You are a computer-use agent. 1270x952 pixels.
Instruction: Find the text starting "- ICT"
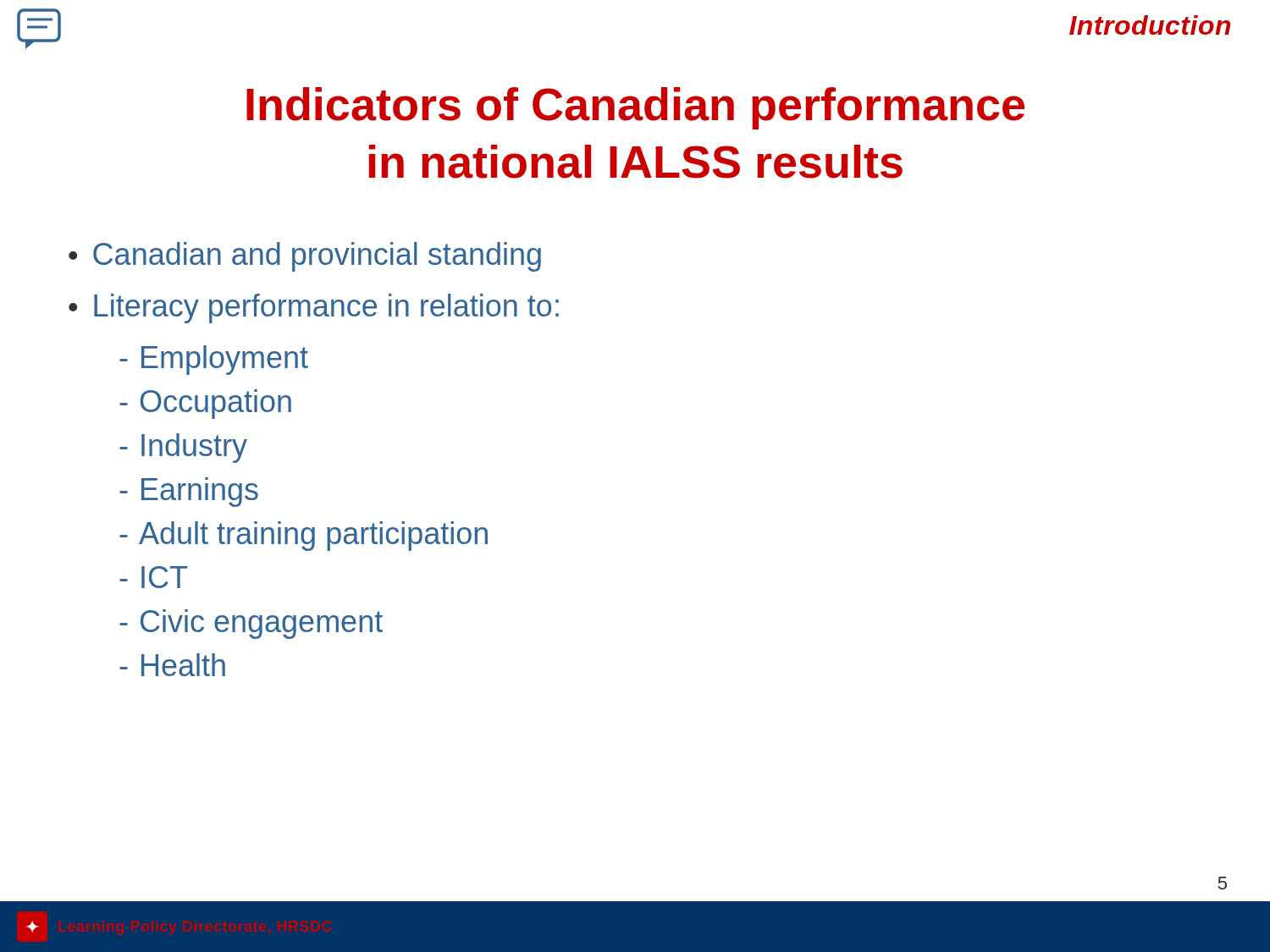(x=153, y=578)
